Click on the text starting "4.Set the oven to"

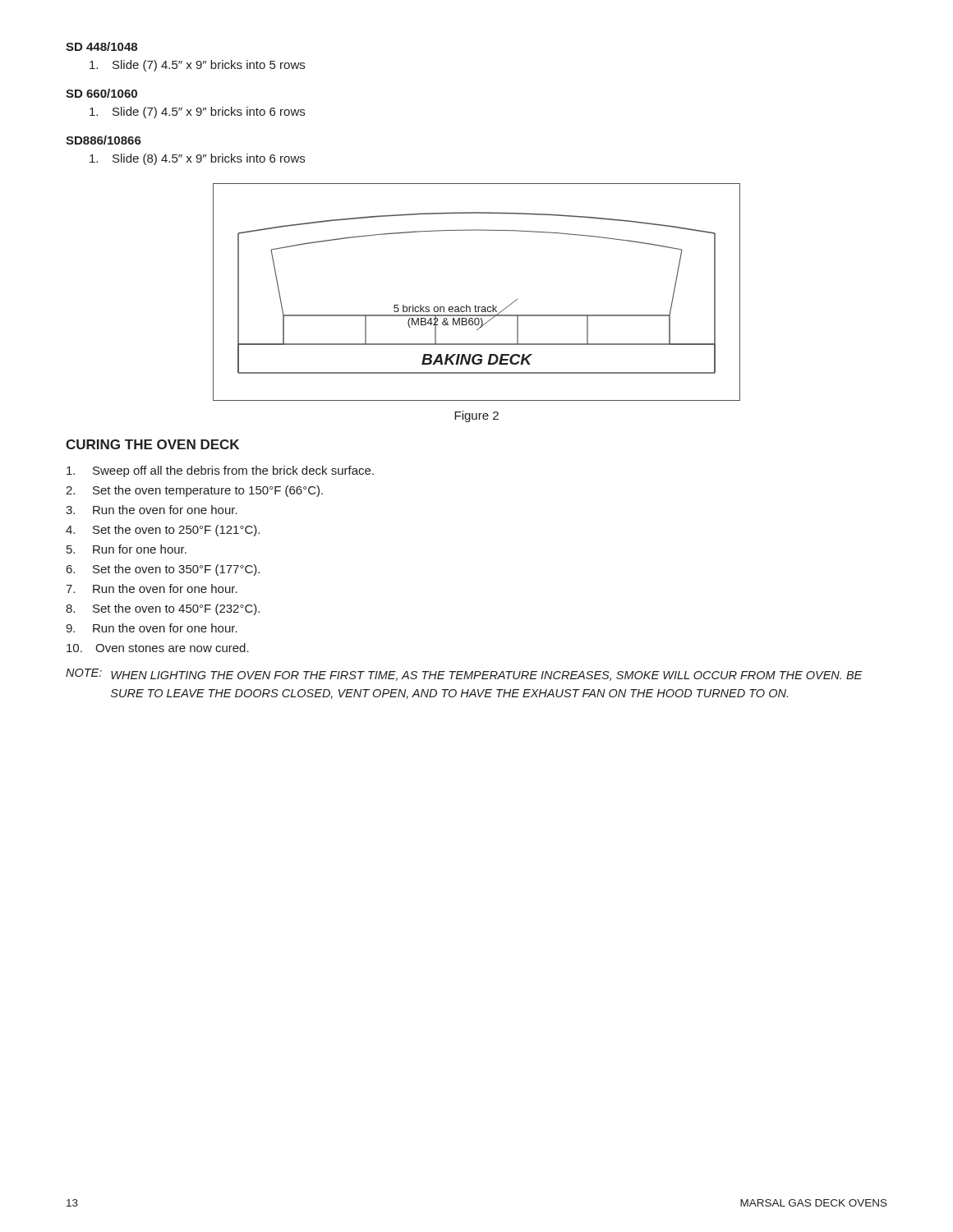pyautogui.click(x=163, y=529)
